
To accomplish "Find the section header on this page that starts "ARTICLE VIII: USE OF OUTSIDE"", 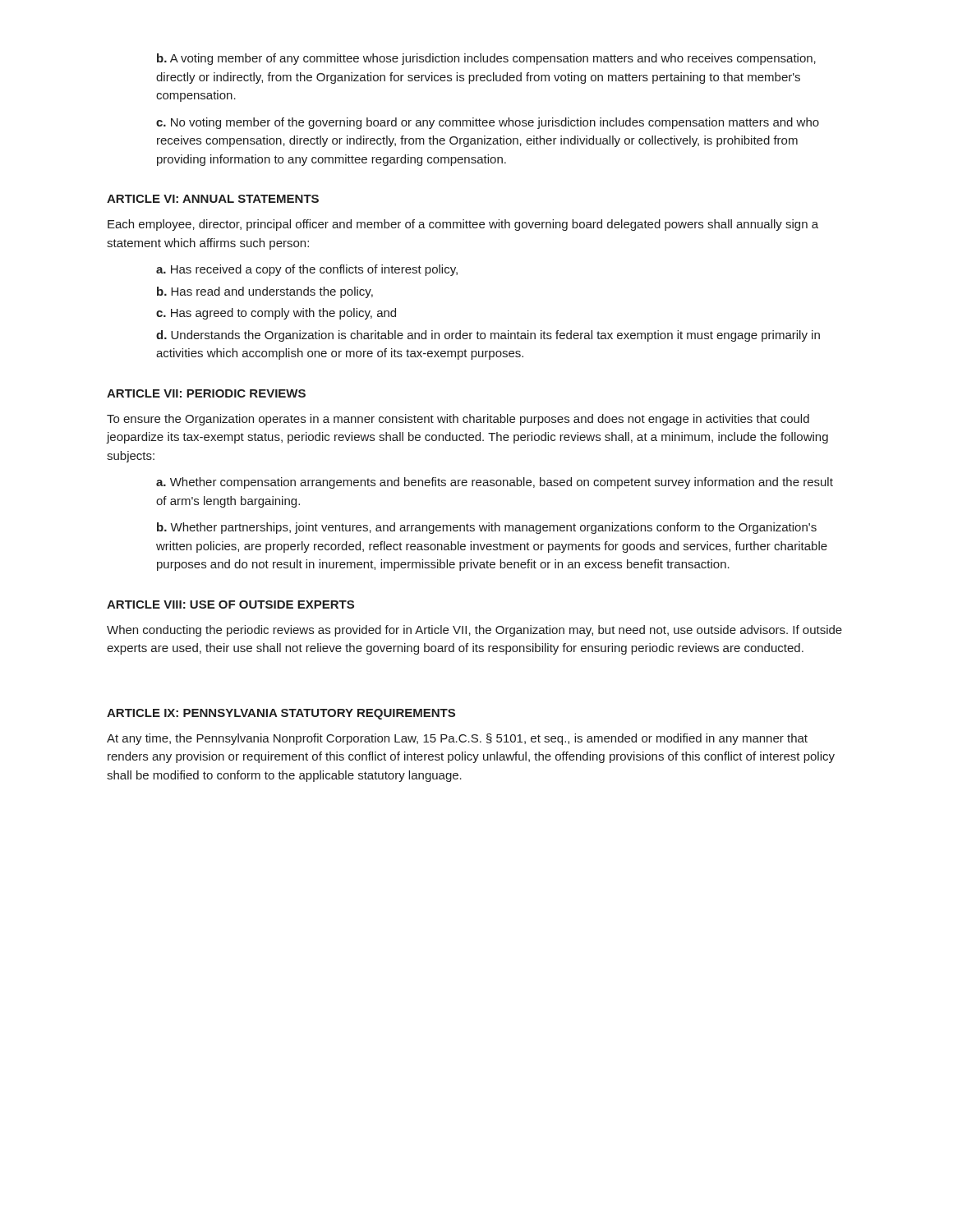I will point(231,604).
